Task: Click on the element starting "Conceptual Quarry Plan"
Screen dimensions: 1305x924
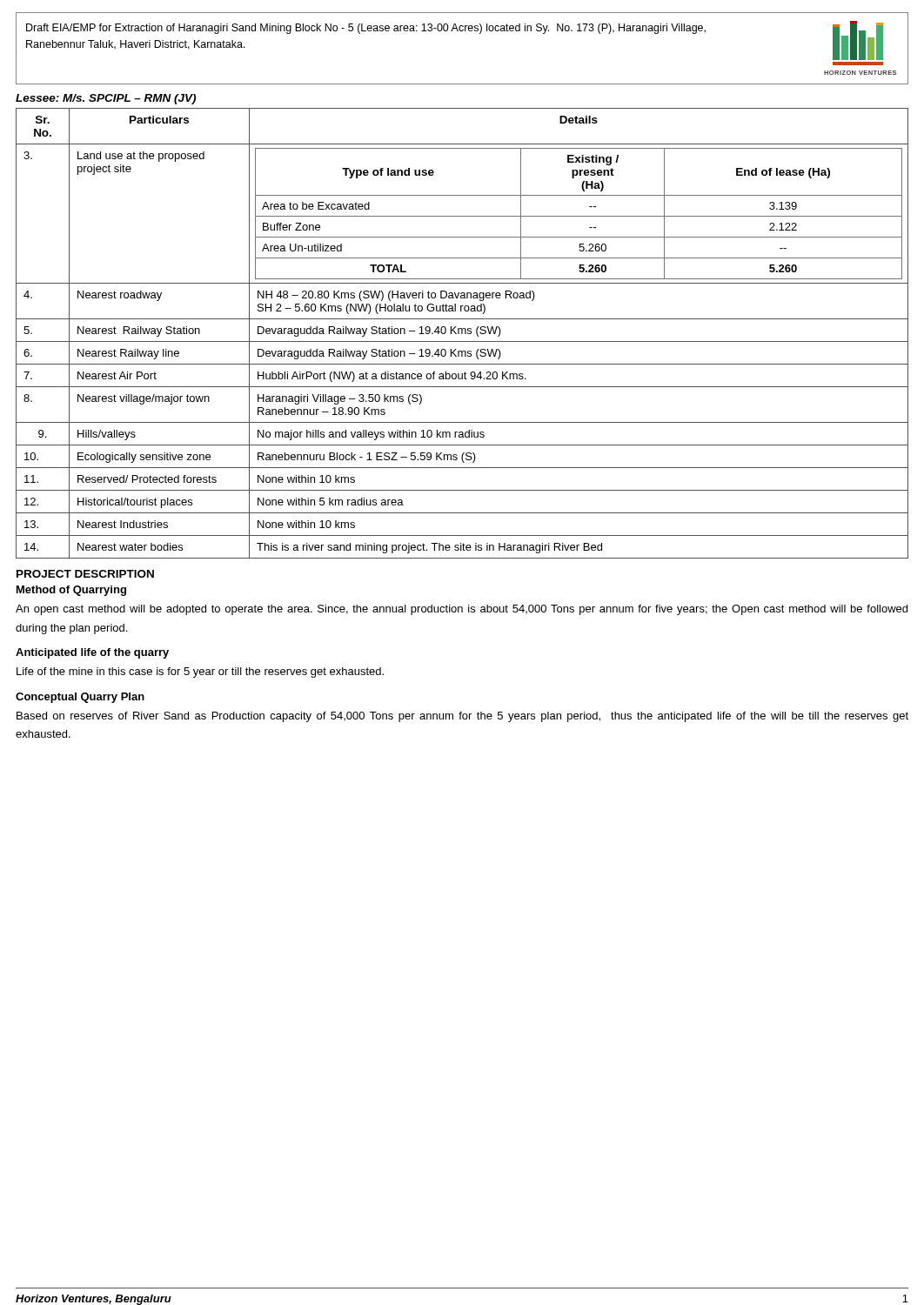Action: coord(80,696)
